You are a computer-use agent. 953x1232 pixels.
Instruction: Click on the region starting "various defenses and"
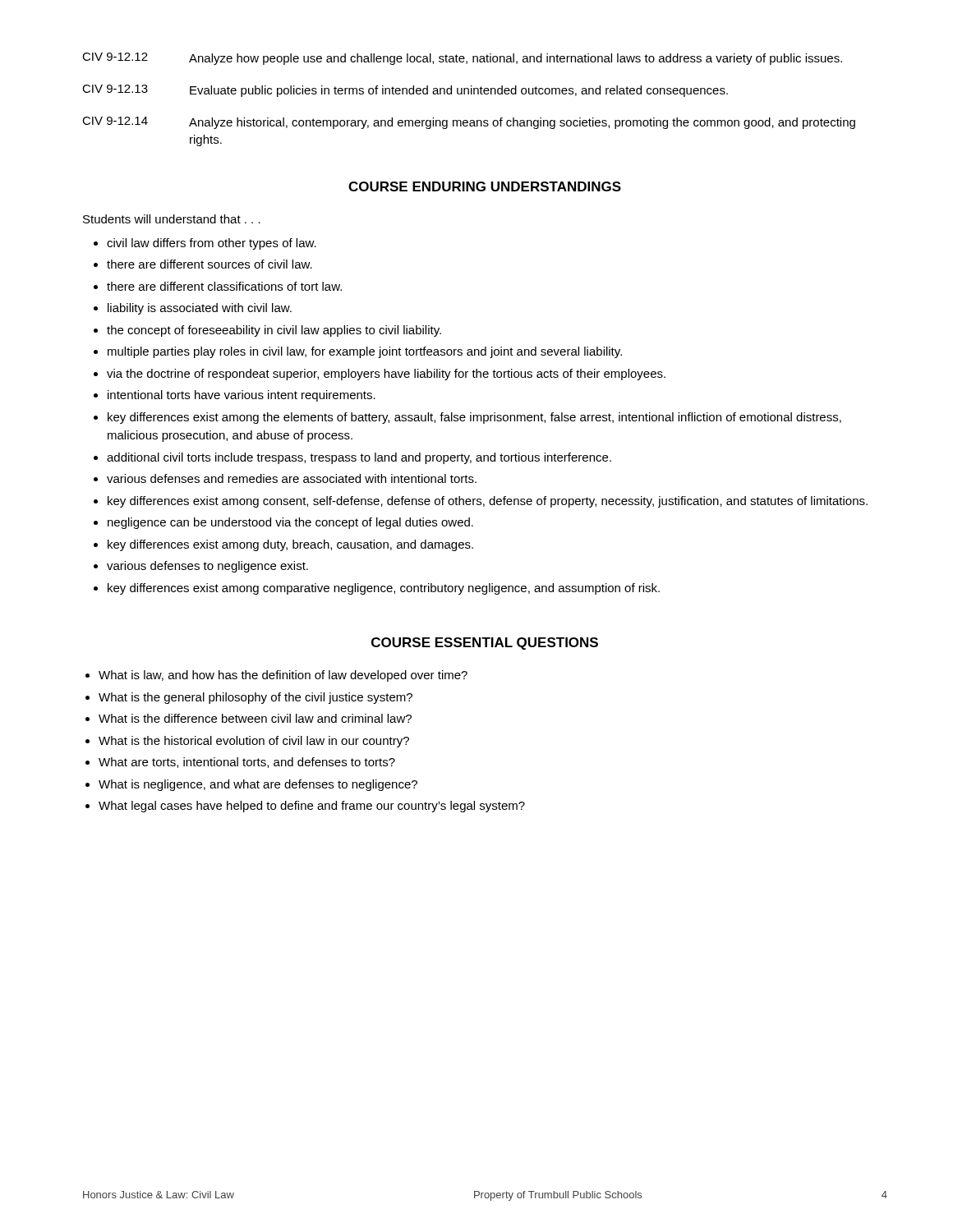tap(292, 478)
